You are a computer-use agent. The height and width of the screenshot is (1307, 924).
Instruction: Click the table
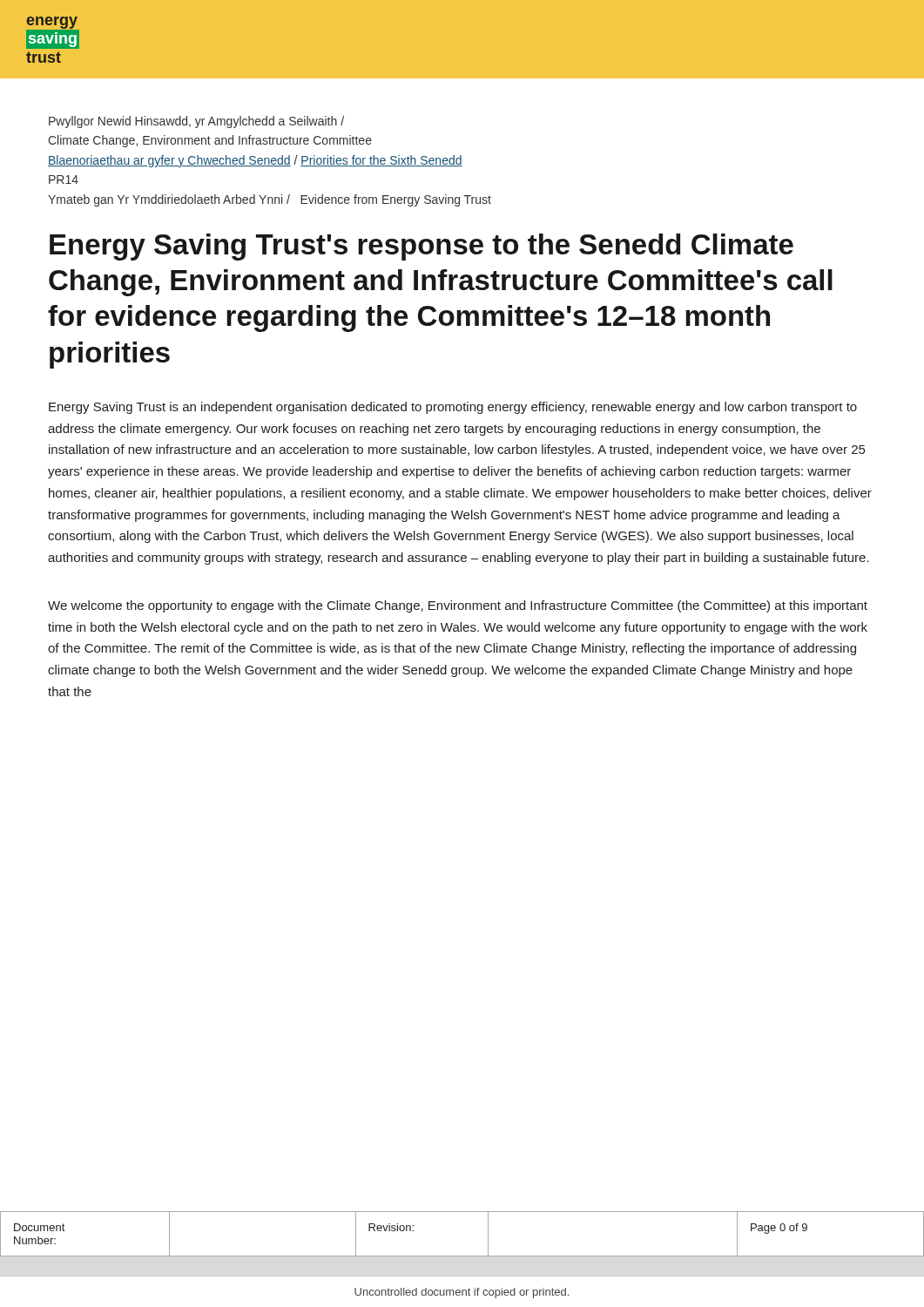(462, 1259)
